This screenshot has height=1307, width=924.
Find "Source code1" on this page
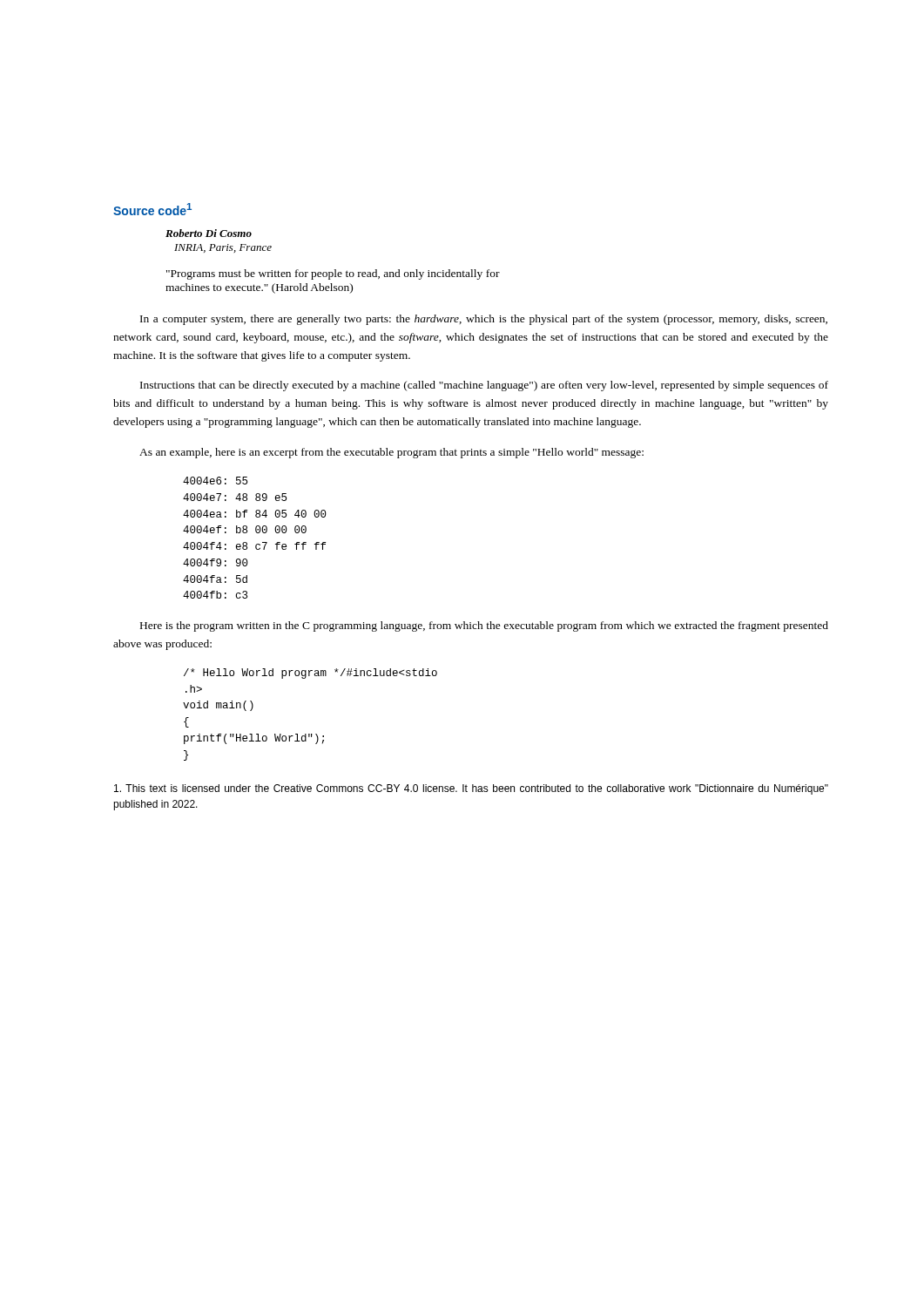click(153, 209)
